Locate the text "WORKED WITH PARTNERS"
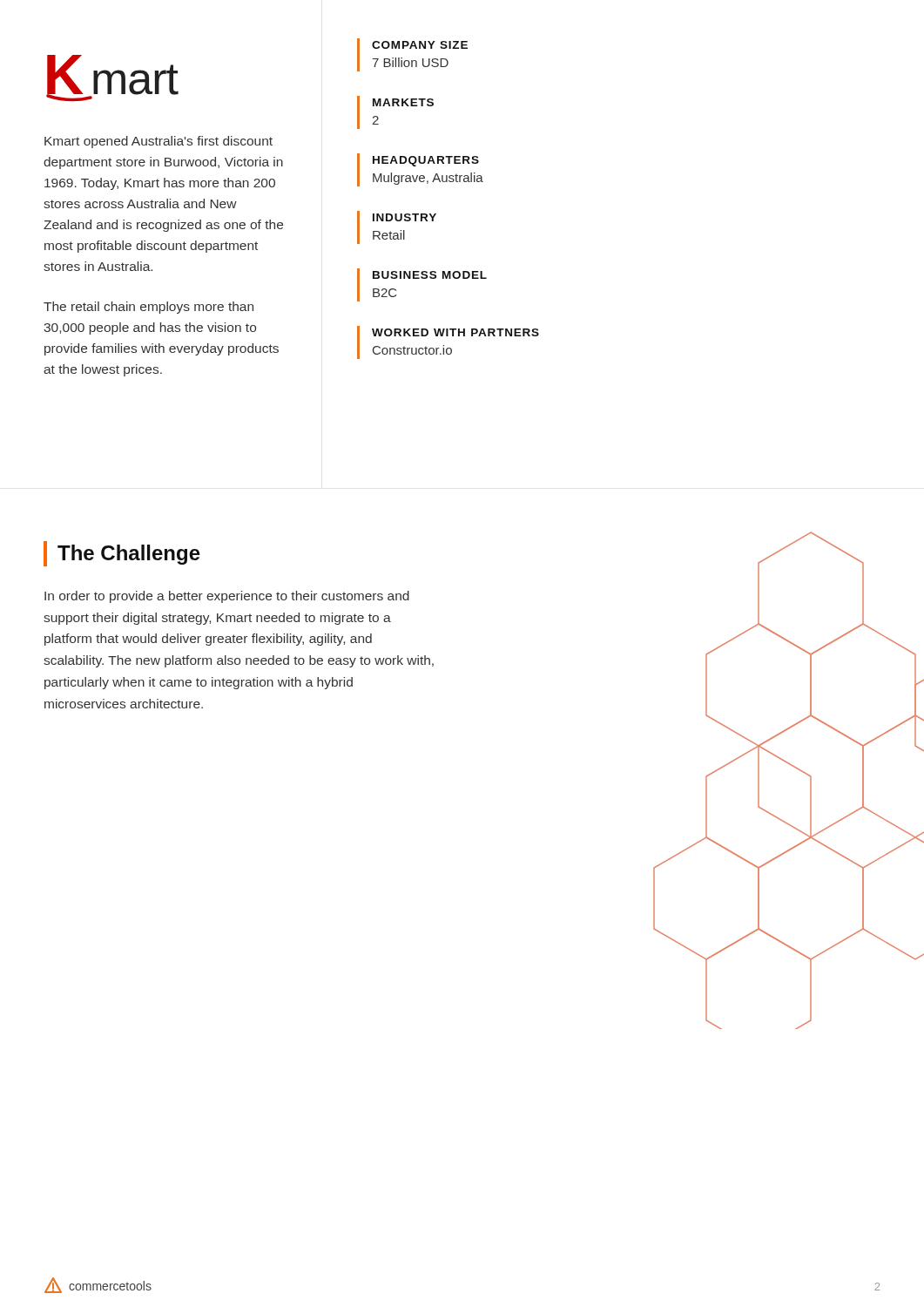924x1307 pixels. (456, 332)
